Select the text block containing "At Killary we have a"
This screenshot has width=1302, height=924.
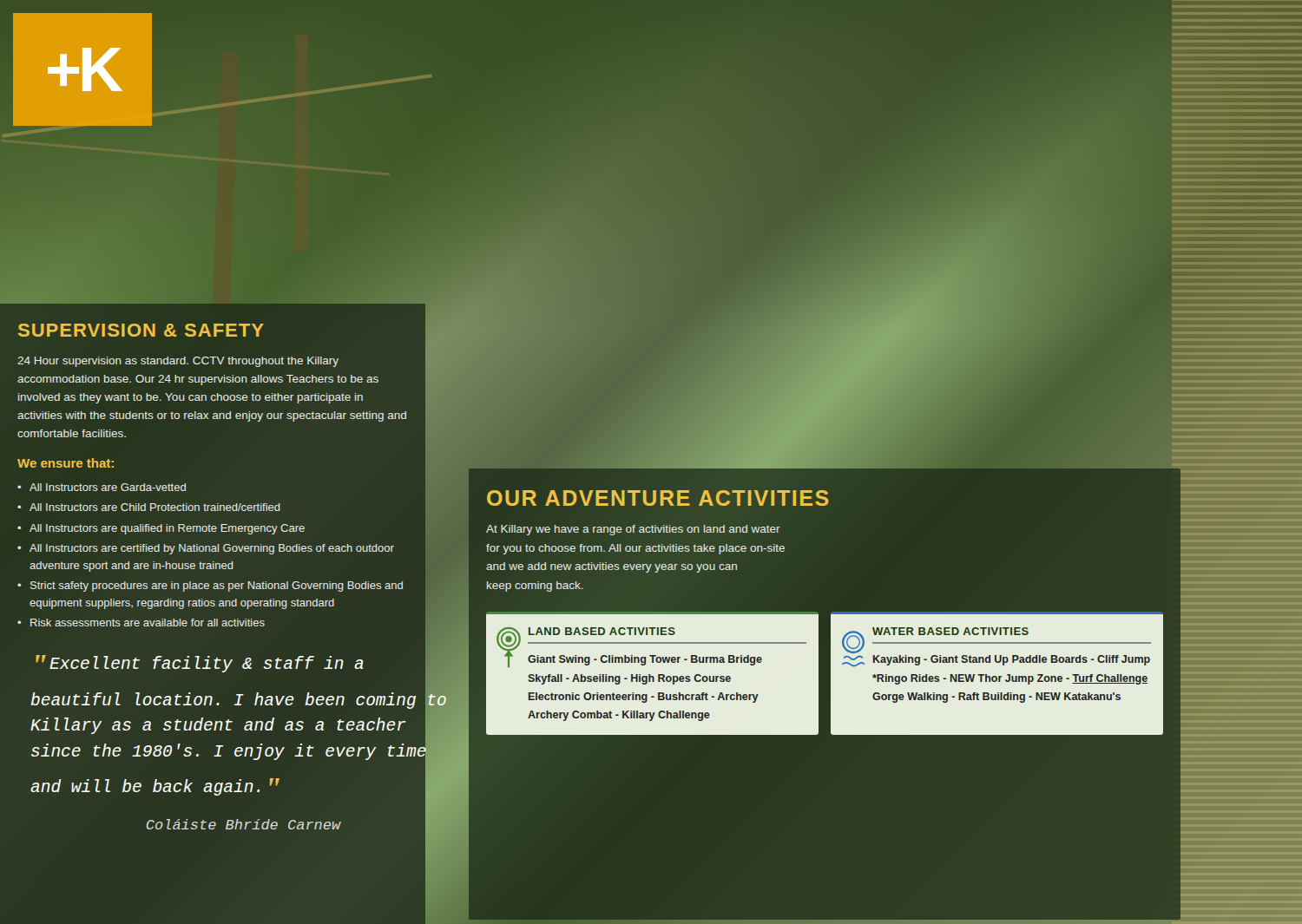[x=636, y=557]
